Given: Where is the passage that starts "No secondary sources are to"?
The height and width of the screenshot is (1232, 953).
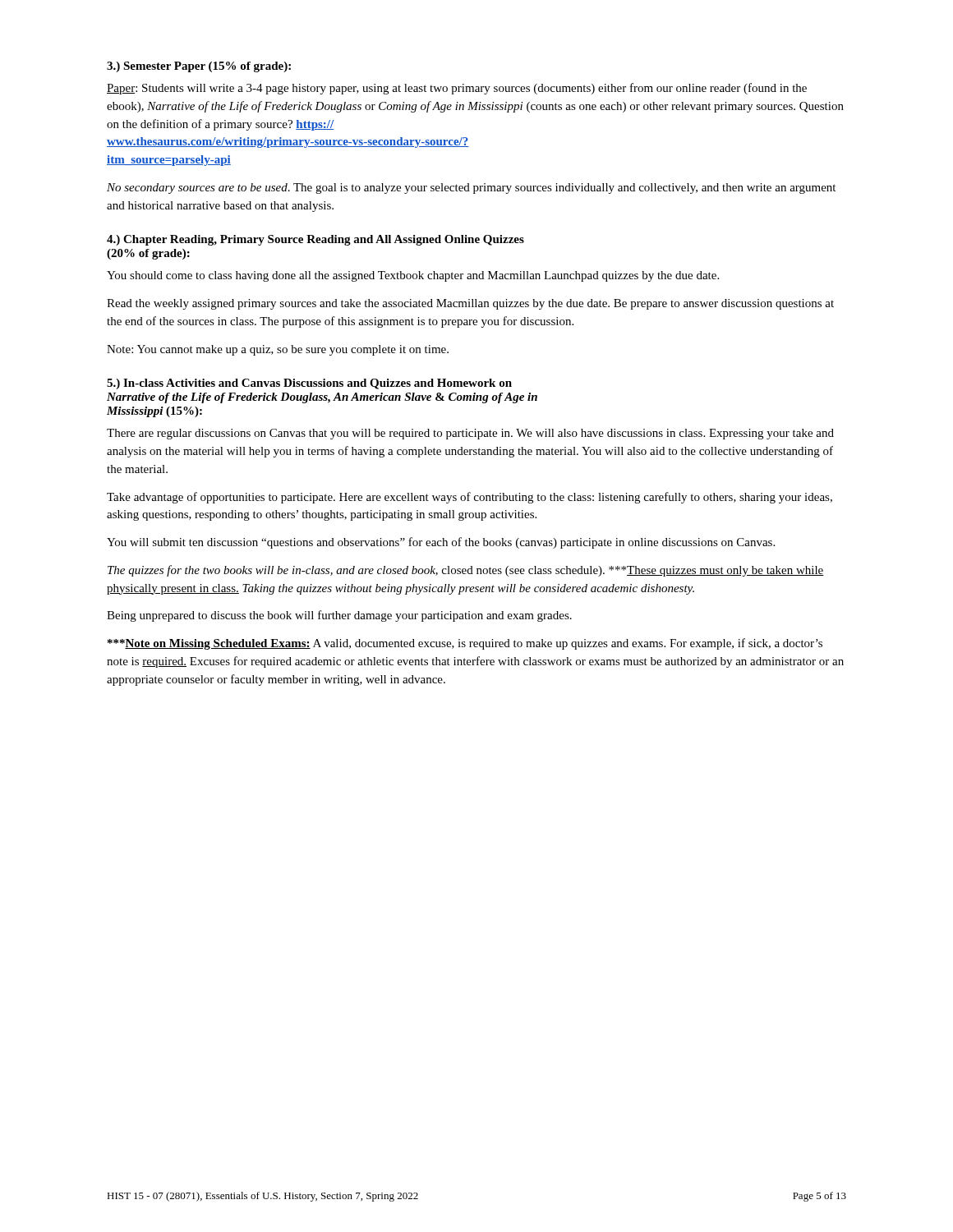Looking at the screenshot, I should [x=471, y=196].
